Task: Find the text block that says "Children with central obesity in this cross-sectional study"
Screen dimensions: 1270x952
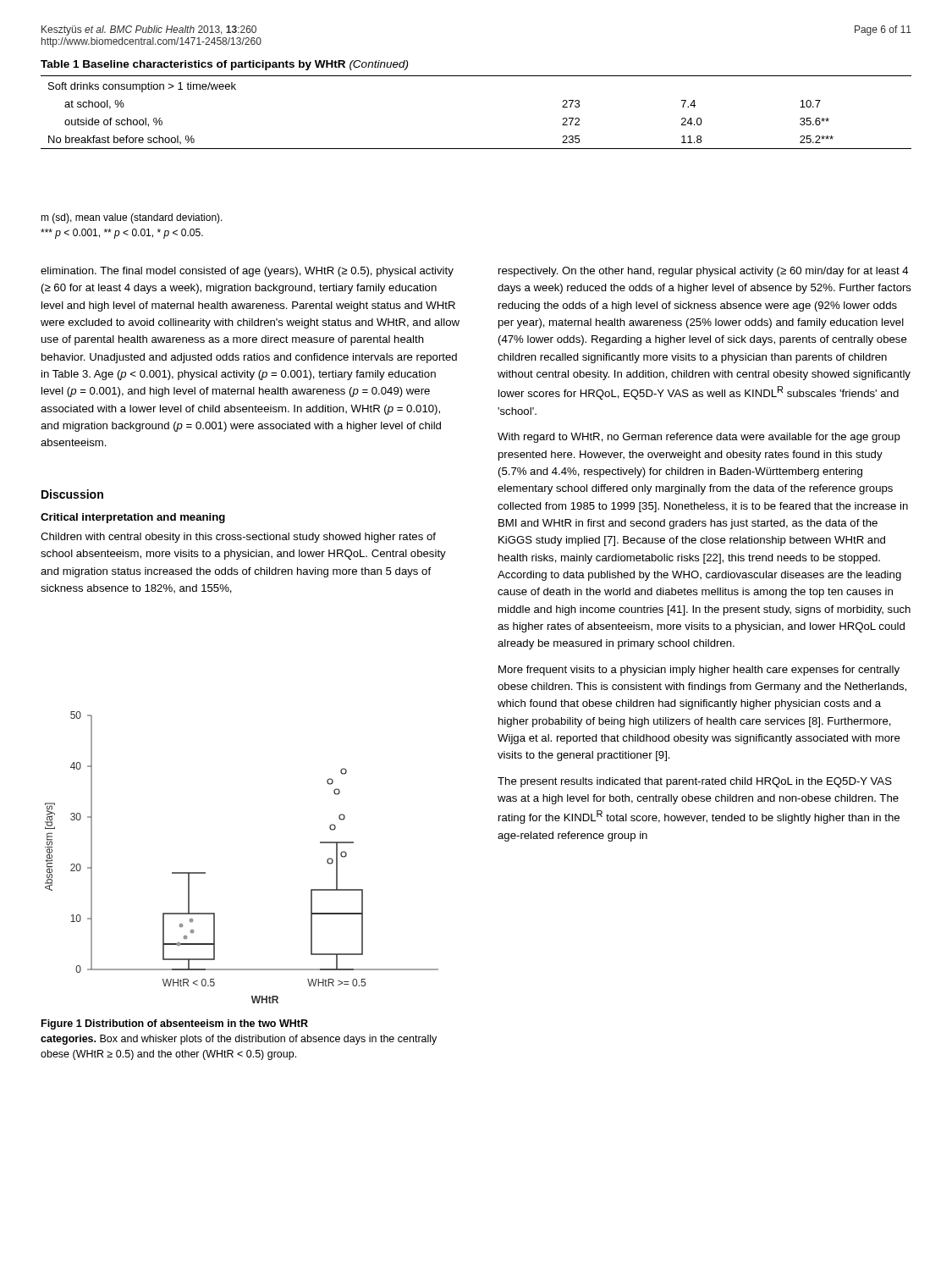Action: point(251,563)
